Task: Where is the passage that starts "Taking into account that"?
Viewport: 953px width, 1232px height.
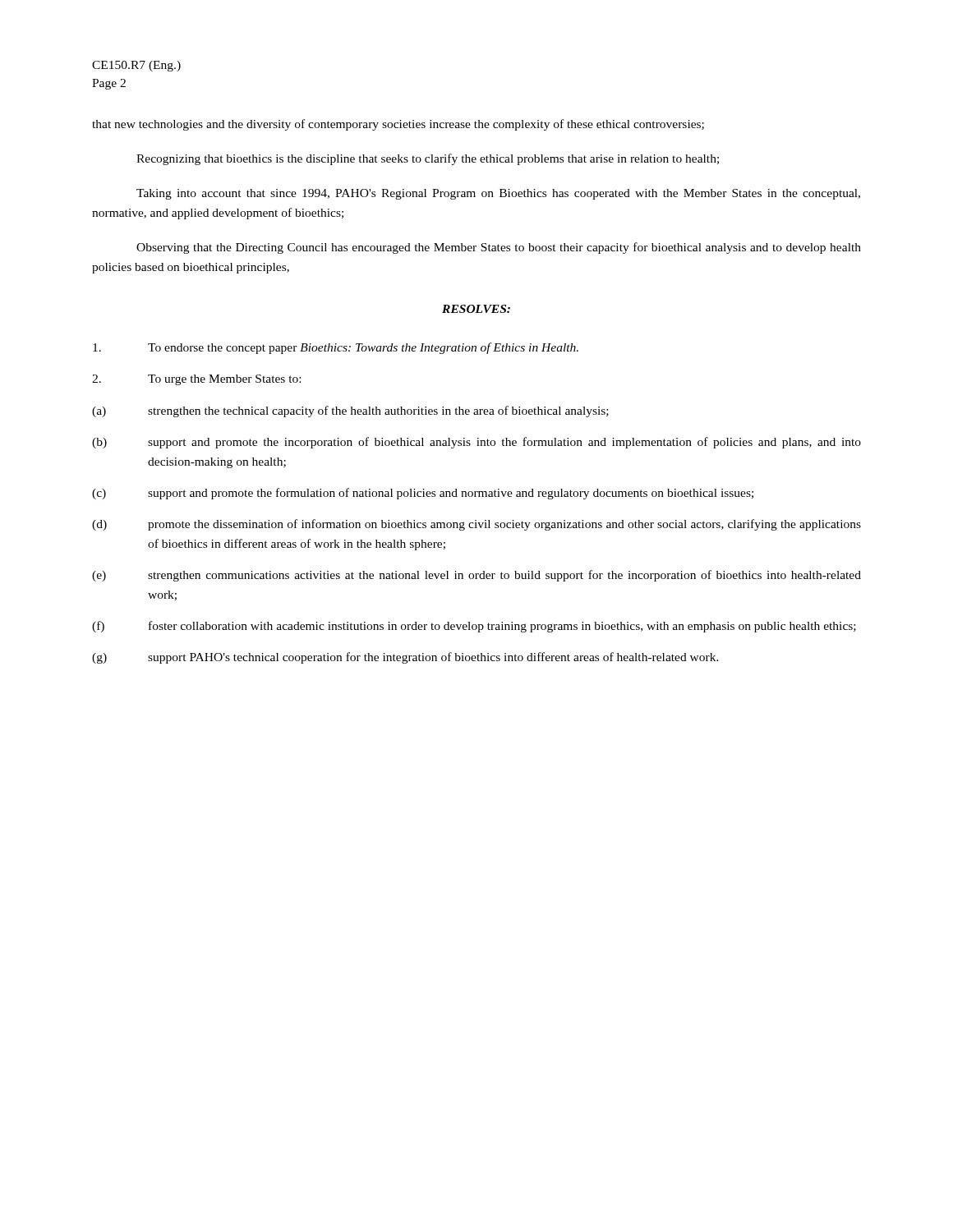Action: 476,203
